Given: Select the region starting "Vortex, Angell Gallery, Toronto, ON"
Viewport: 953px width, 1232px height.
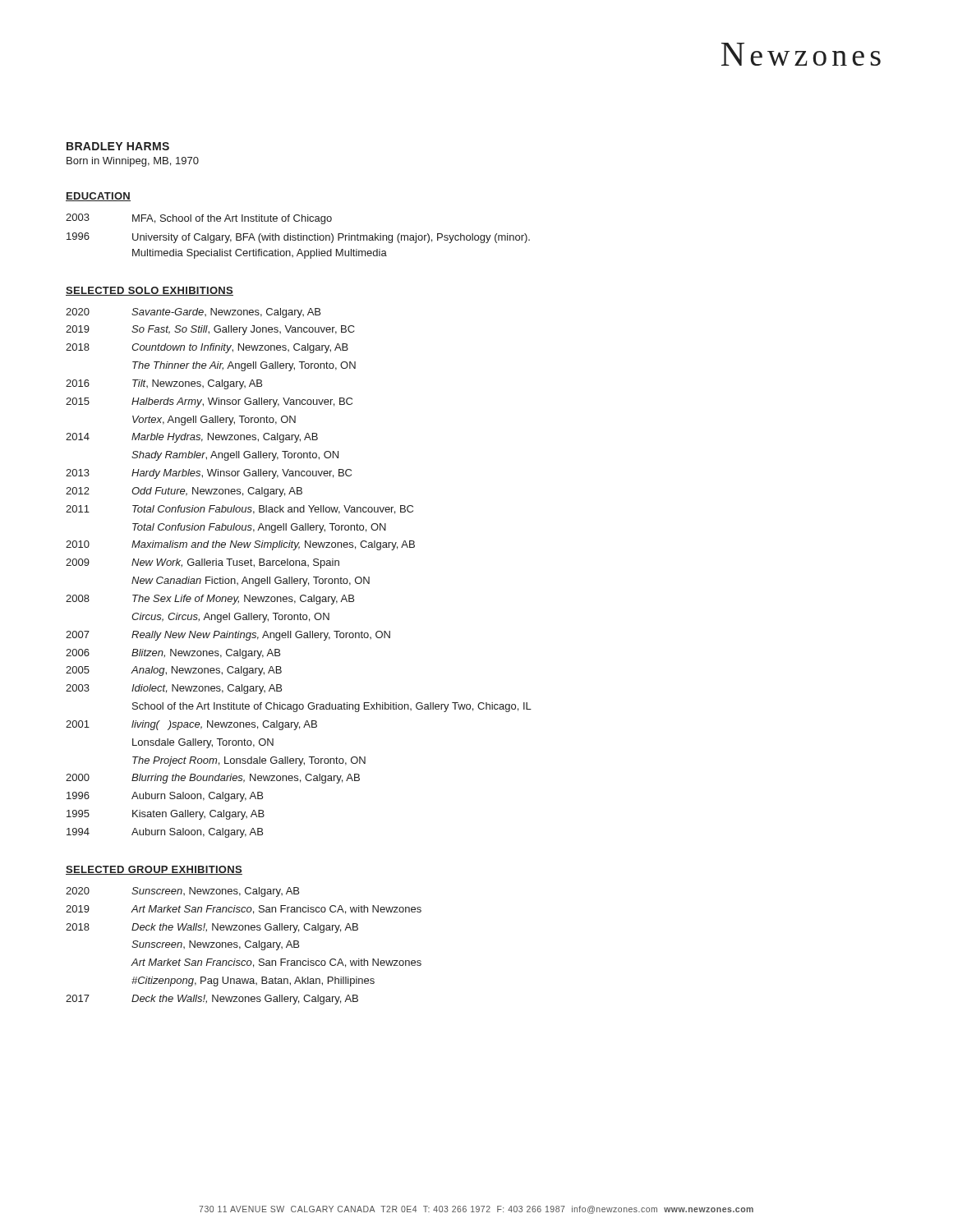Looking at the screenshot, I should point(214,421).
